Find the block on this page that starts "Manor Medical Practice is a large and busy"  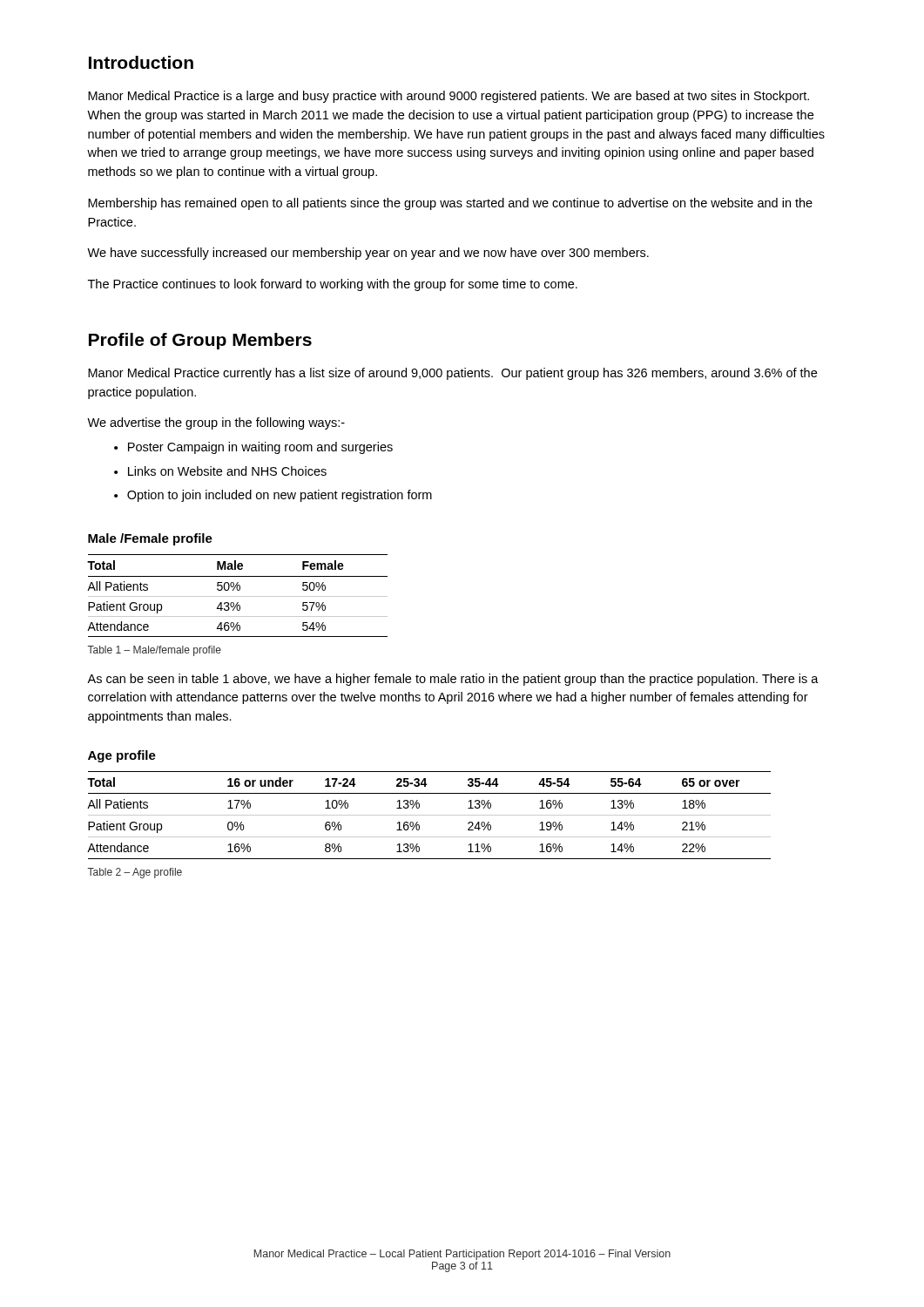(x=456, y=134)
